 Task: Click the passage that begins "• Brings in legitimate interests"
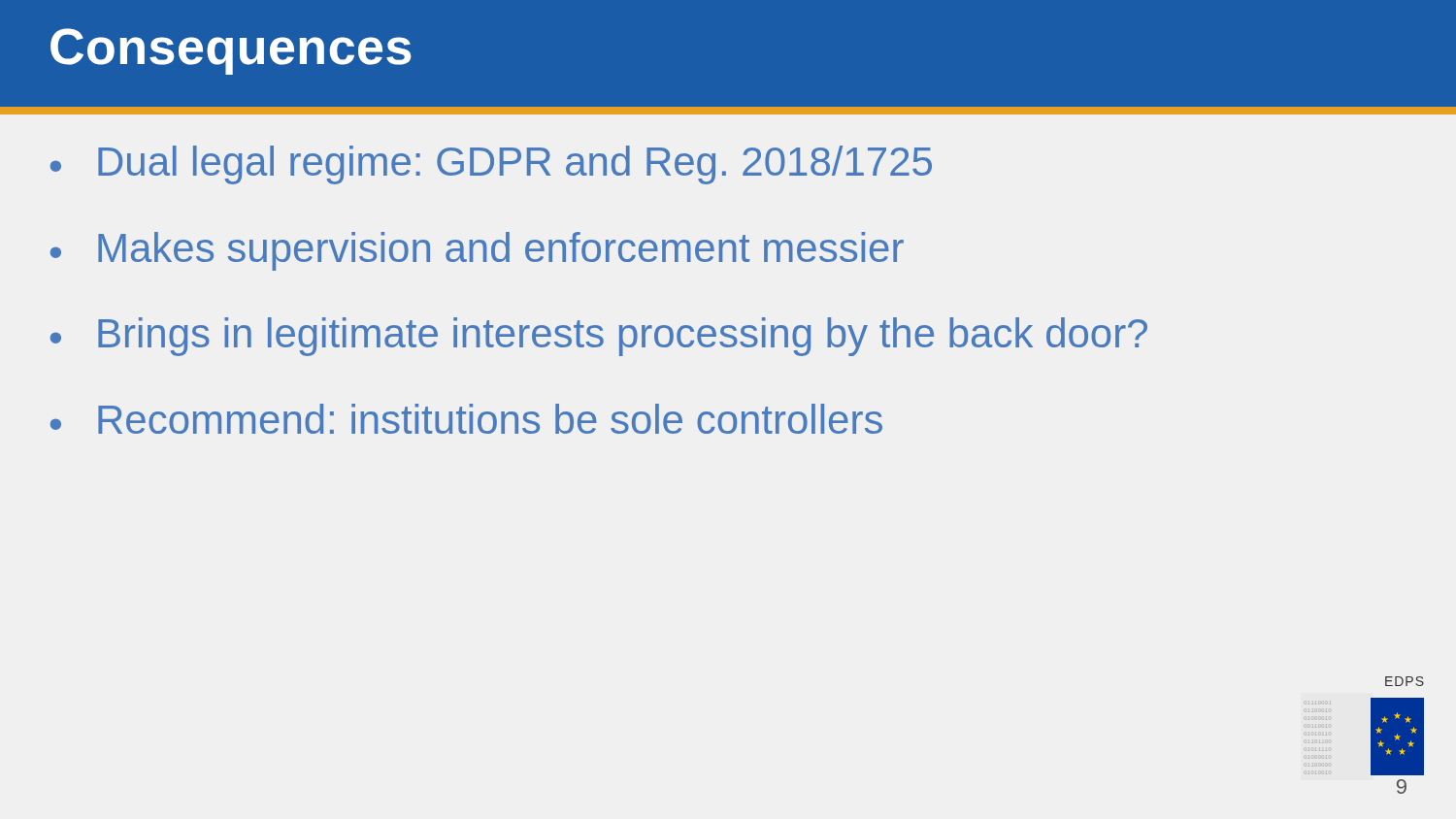(x=718, y=336)
